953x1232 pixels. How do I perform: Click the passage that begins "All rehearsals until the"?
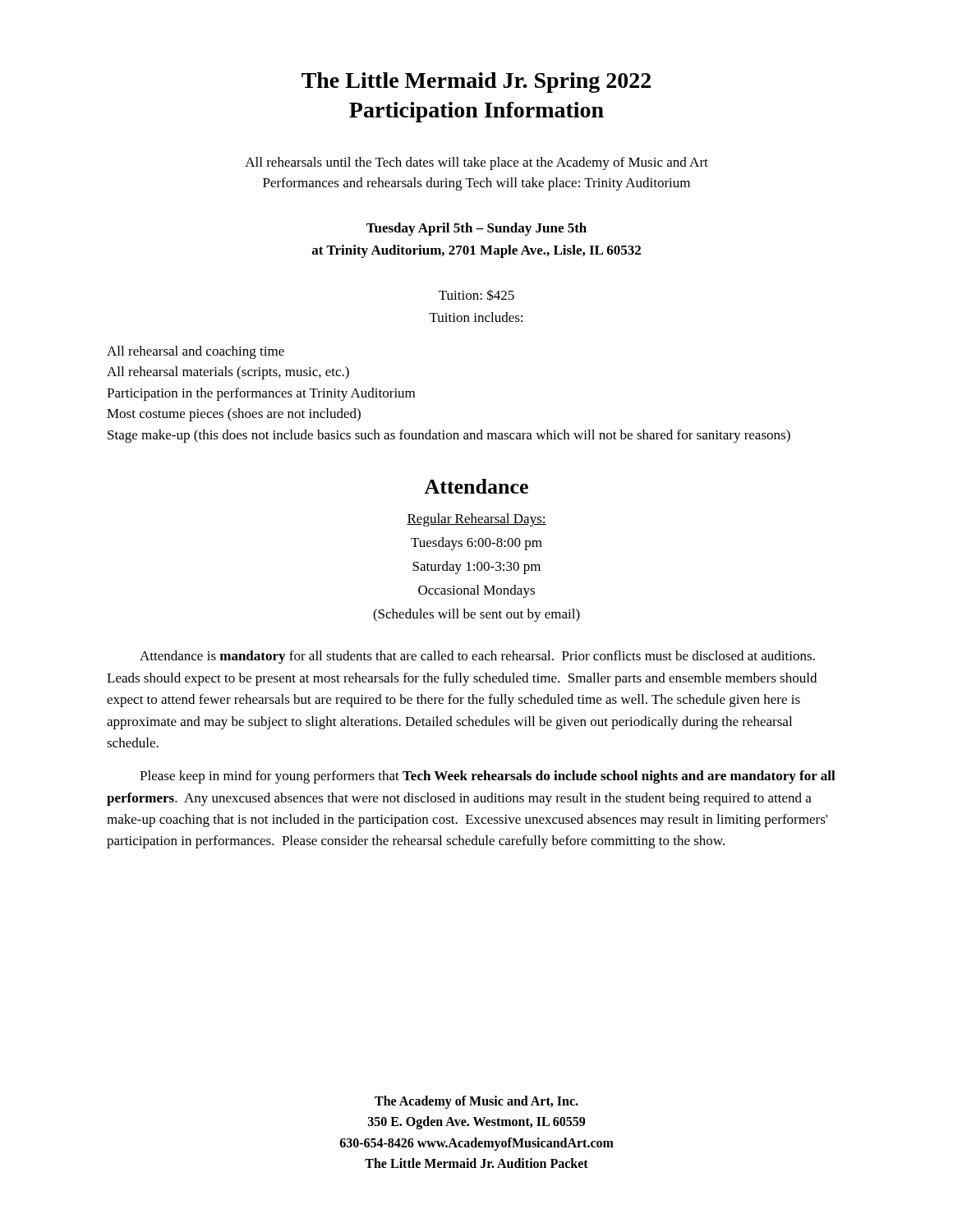coord(476,173)
